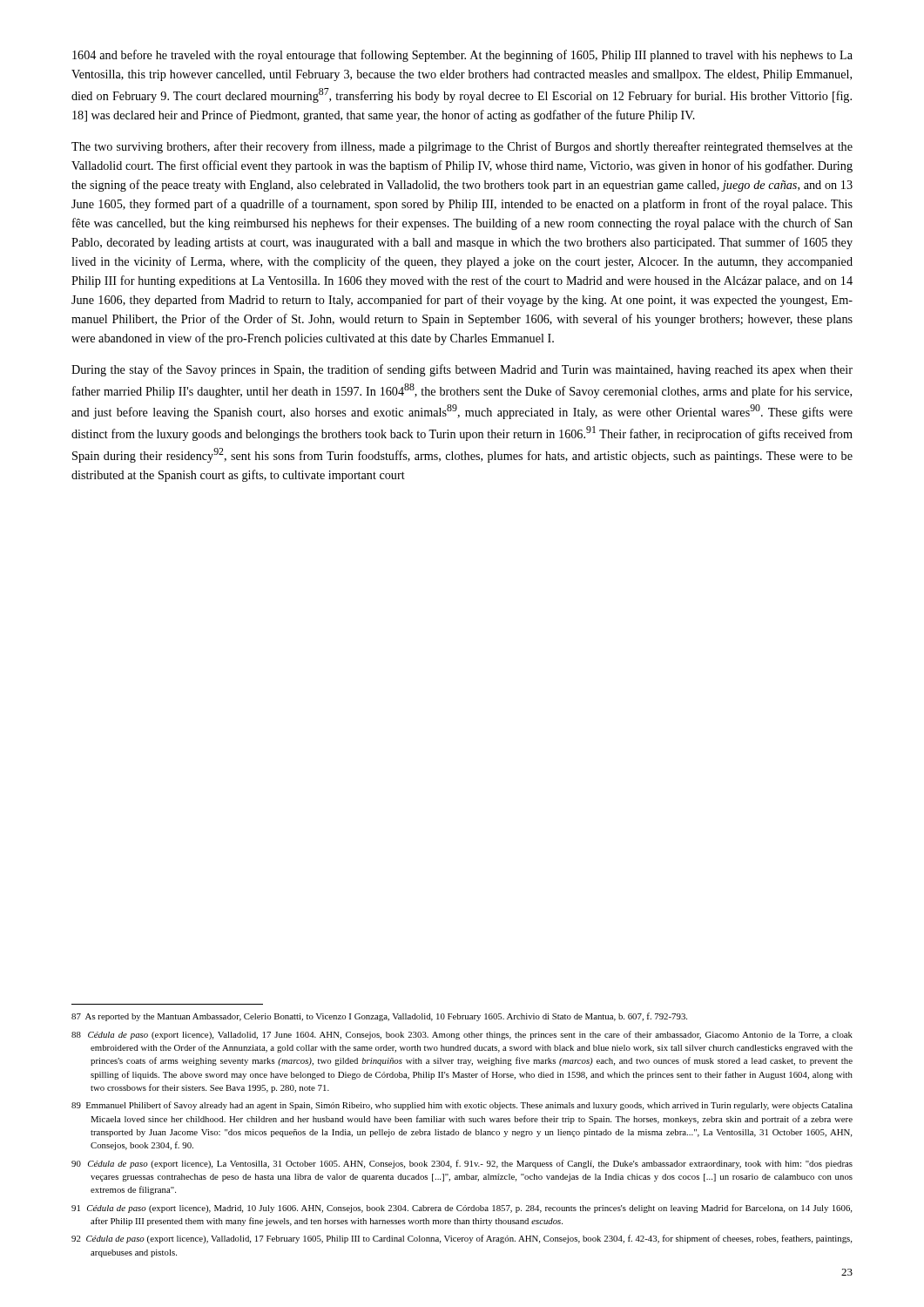Locate the block of text that opens with "90 Cédula de paso (export"
Viewport: 924px width, 1307px height.
tap(462, 1176)
